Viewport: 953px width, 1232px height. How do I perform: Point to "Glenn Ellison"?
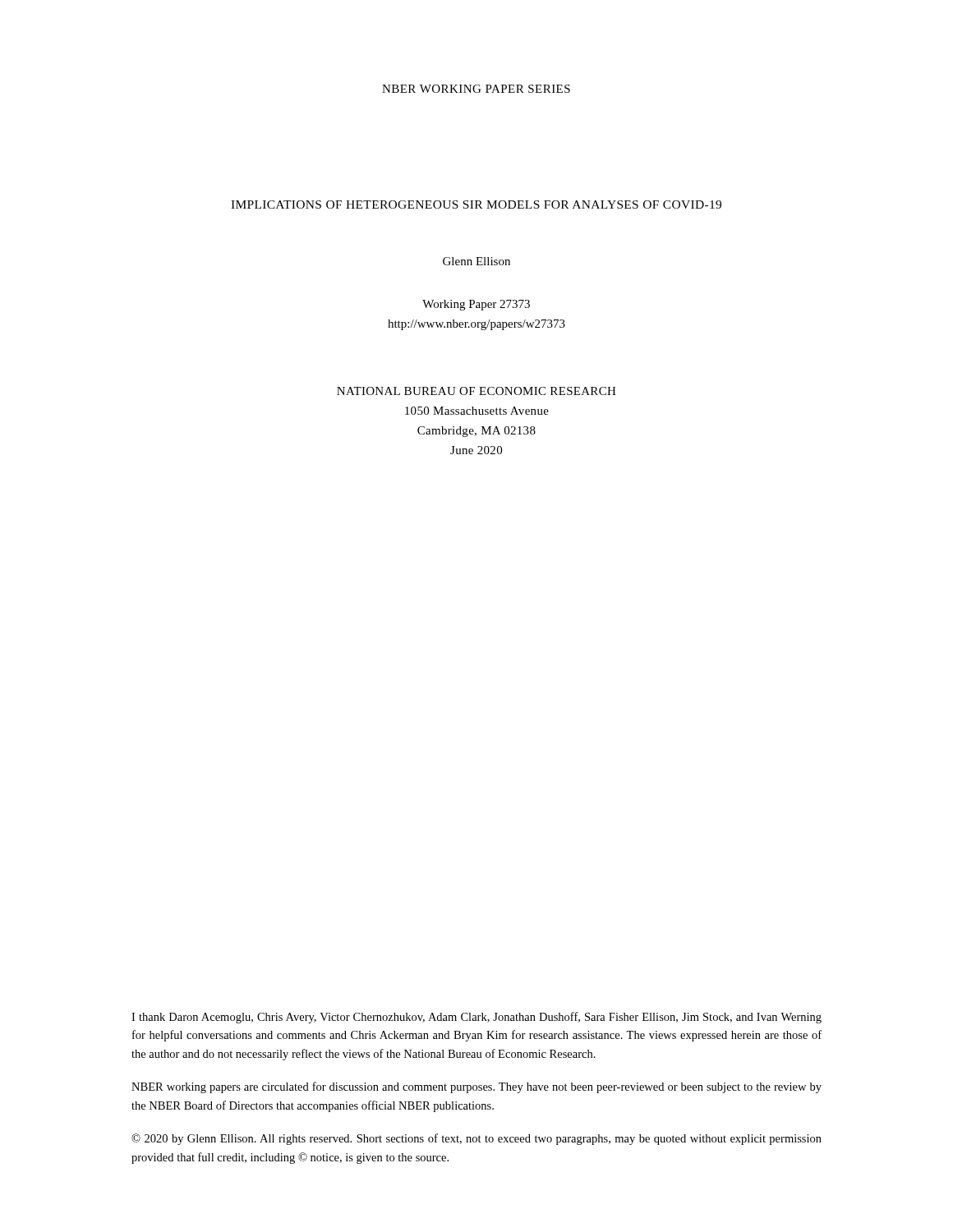(476, 261)
